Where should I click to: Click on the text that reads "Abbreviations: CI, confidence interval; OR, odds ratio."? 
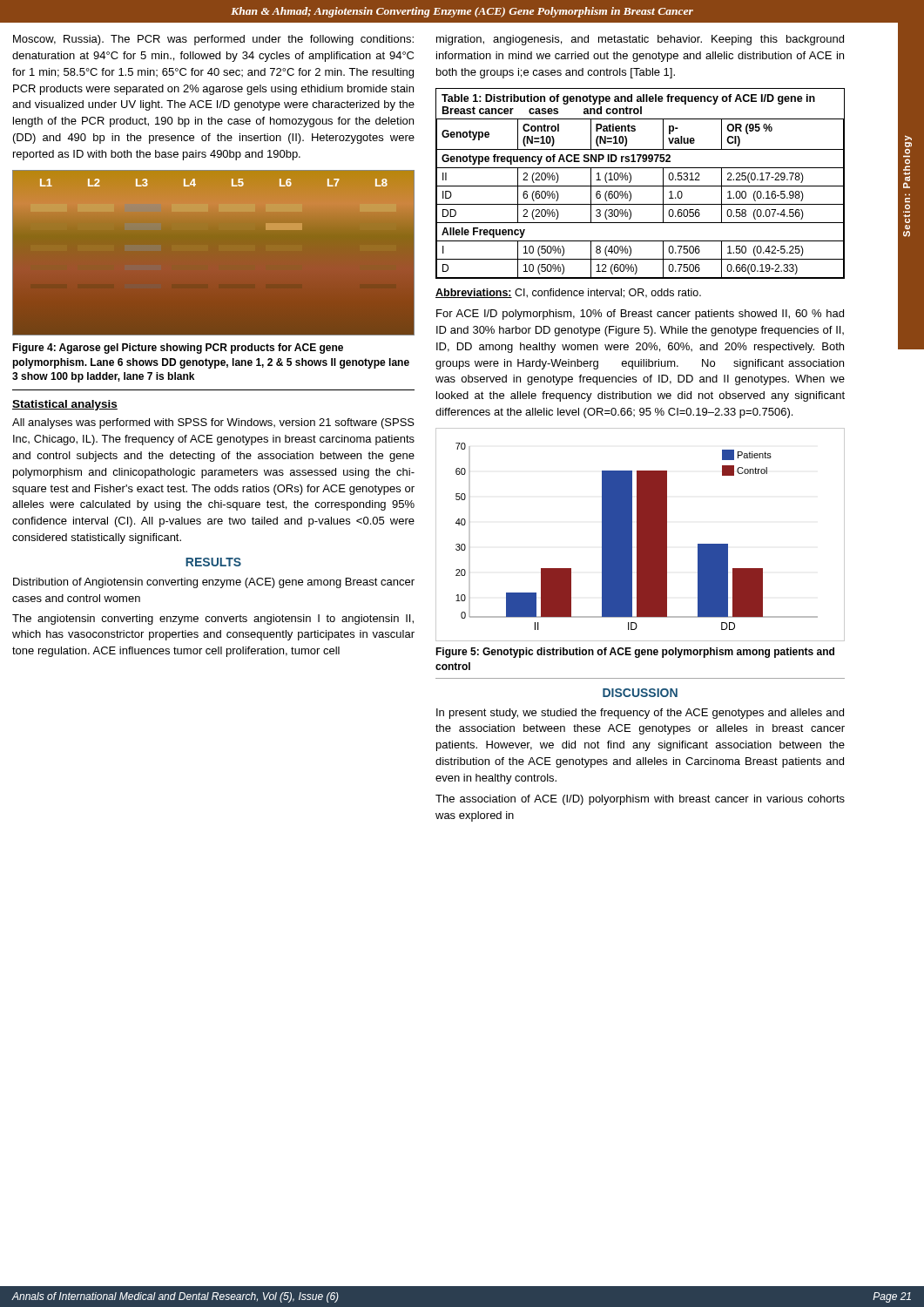[x=569, y=292]
